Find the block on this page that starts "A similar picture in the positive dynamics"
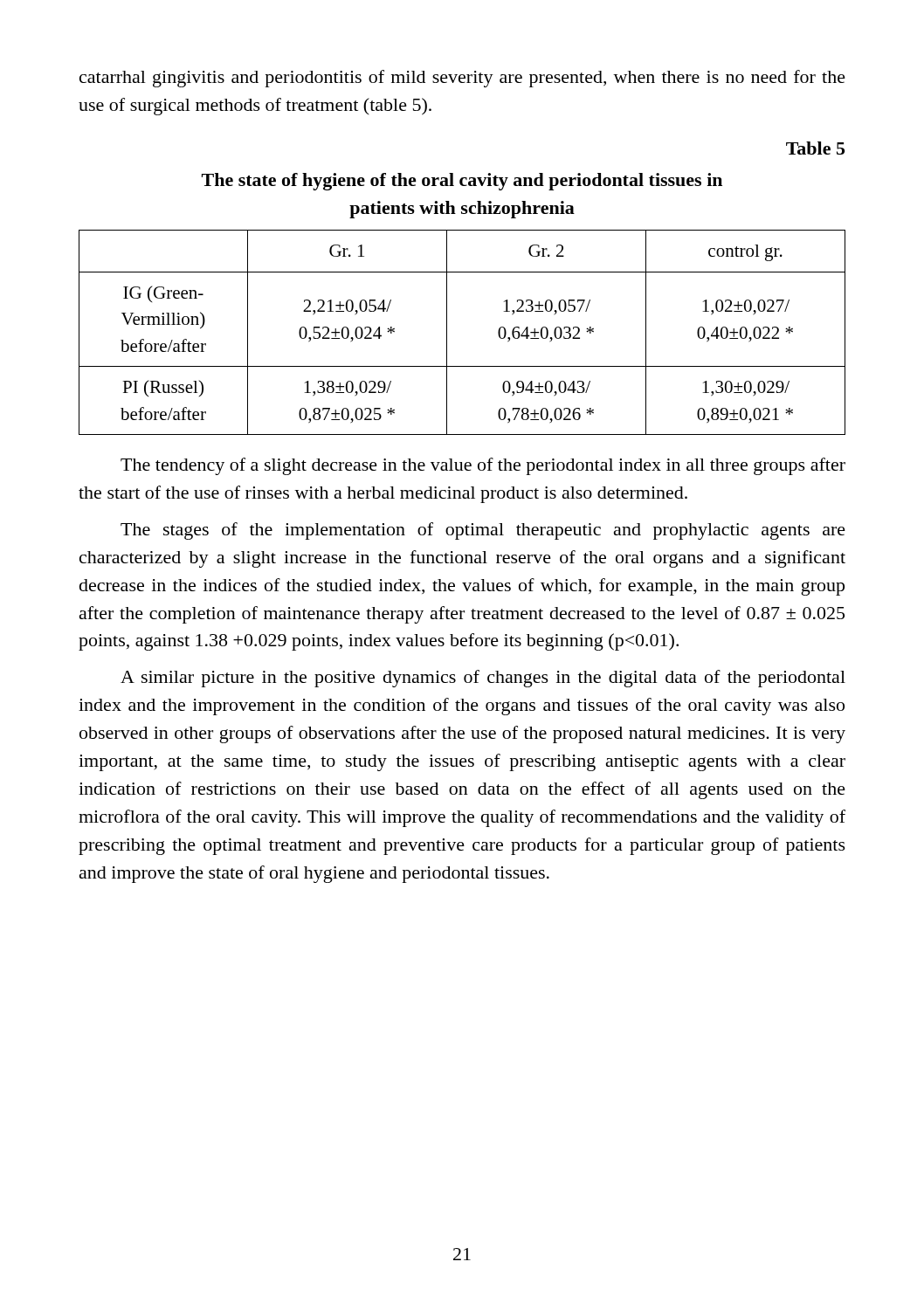Image resolution: width=924 pixels, height=1310 pixels. (x=462, y=774)
